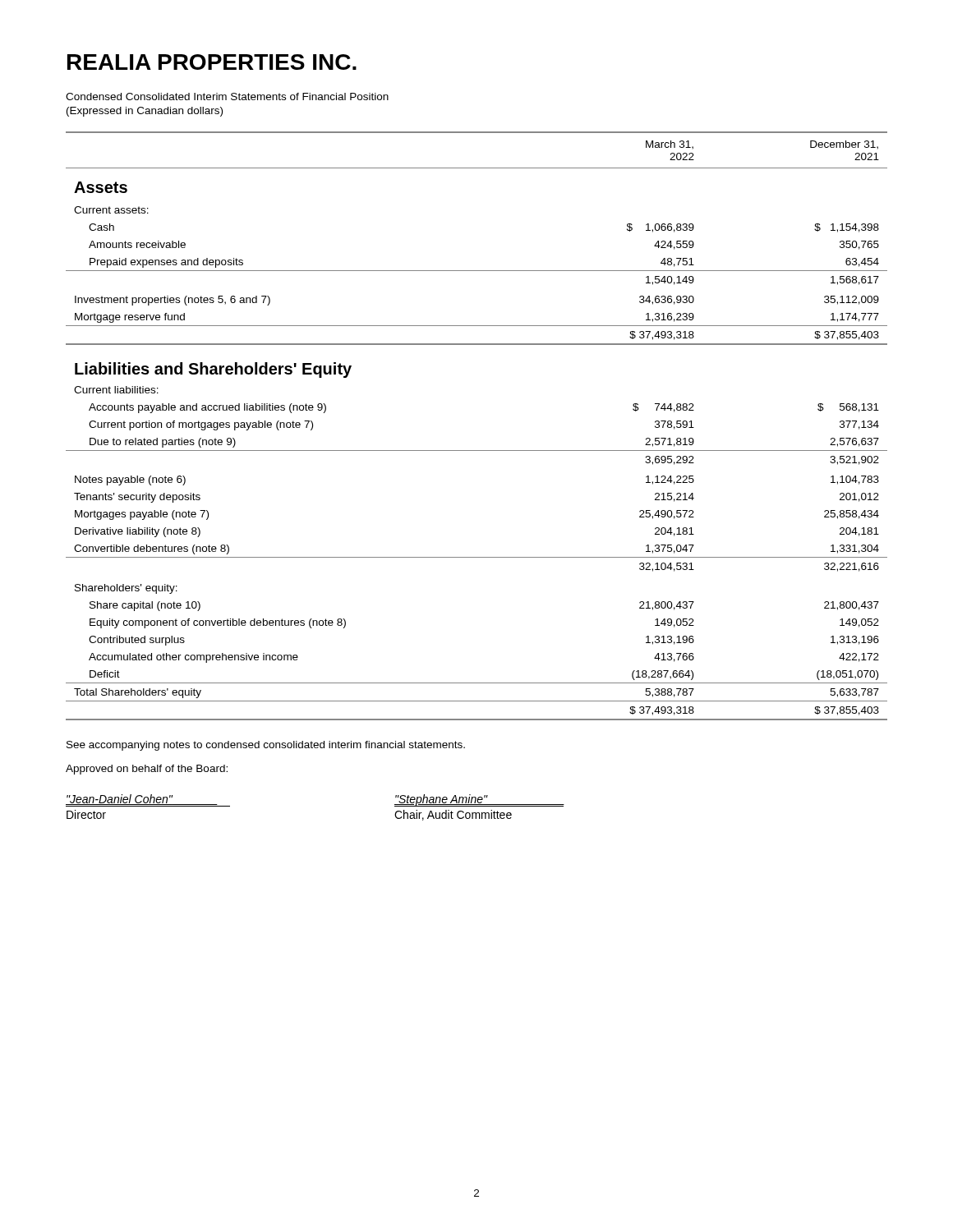
Task: Click on the passage starting "REALIA PROPERTIES INC."
Action: 212,62
